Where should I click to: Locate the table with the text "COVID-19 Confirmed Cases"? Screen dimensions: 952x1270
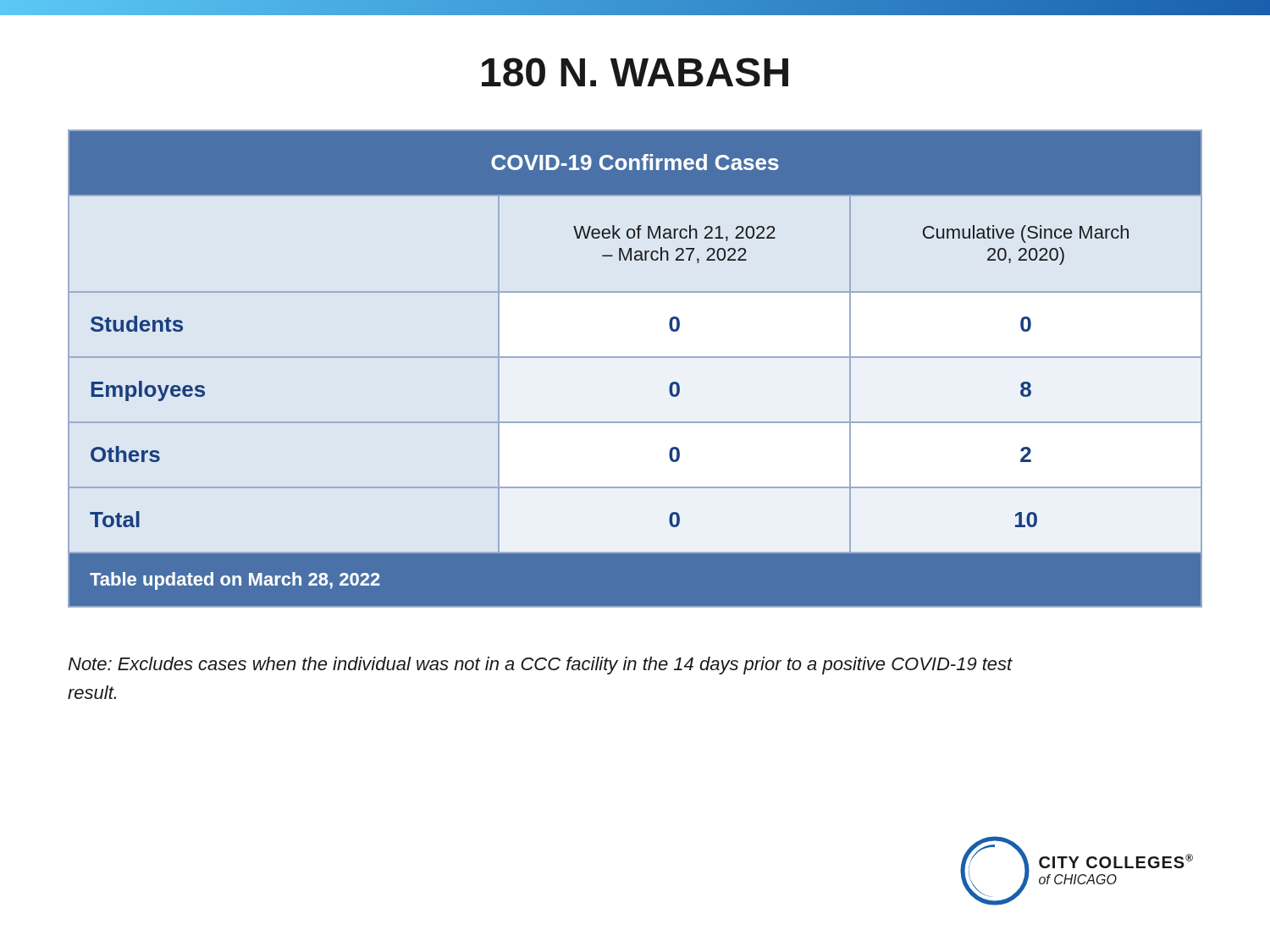pyautogui.click(x=635, y=369)
